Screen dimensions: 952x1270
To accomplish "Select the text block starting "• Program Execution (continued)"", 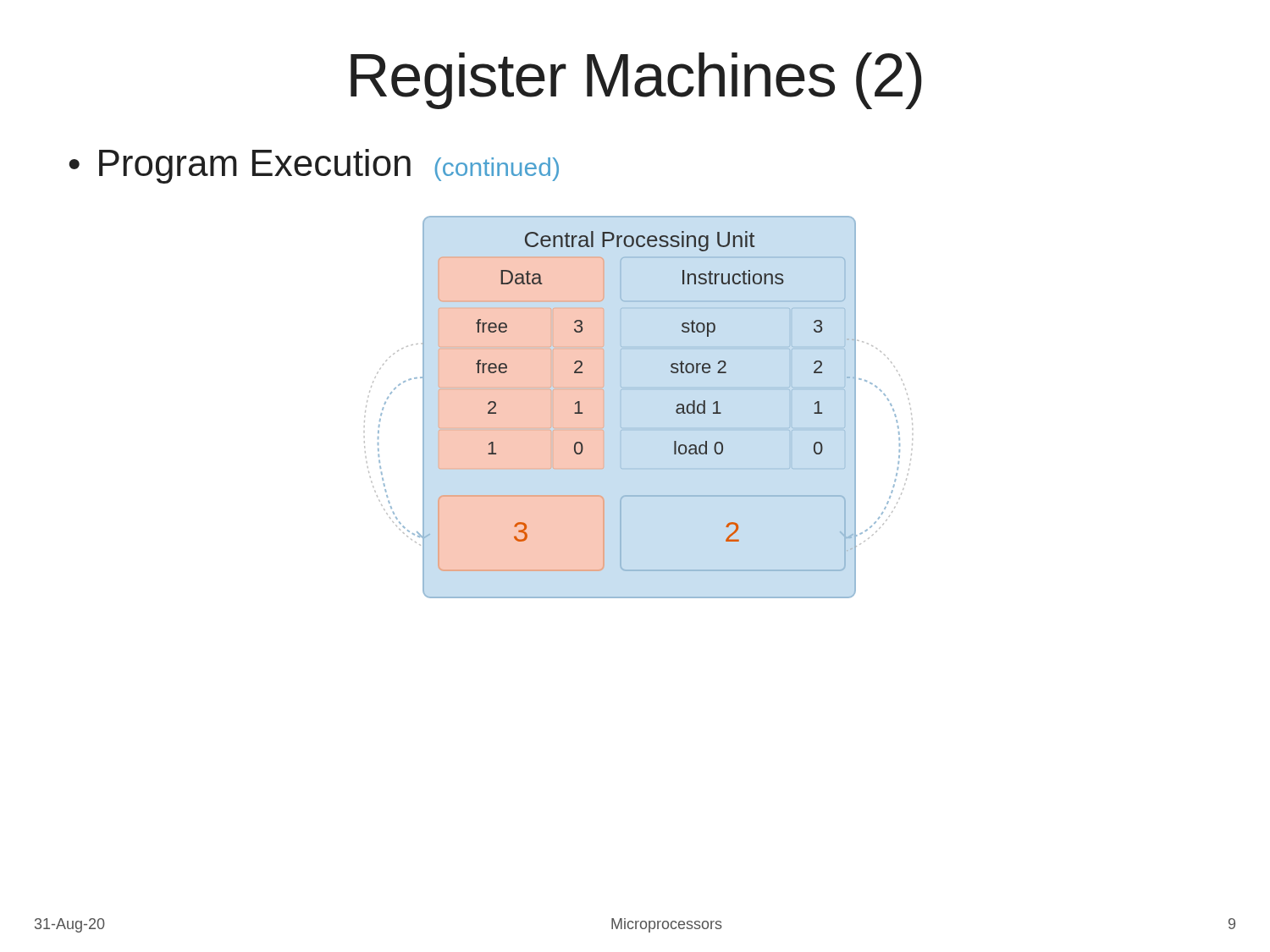I will tap(314, 163).
